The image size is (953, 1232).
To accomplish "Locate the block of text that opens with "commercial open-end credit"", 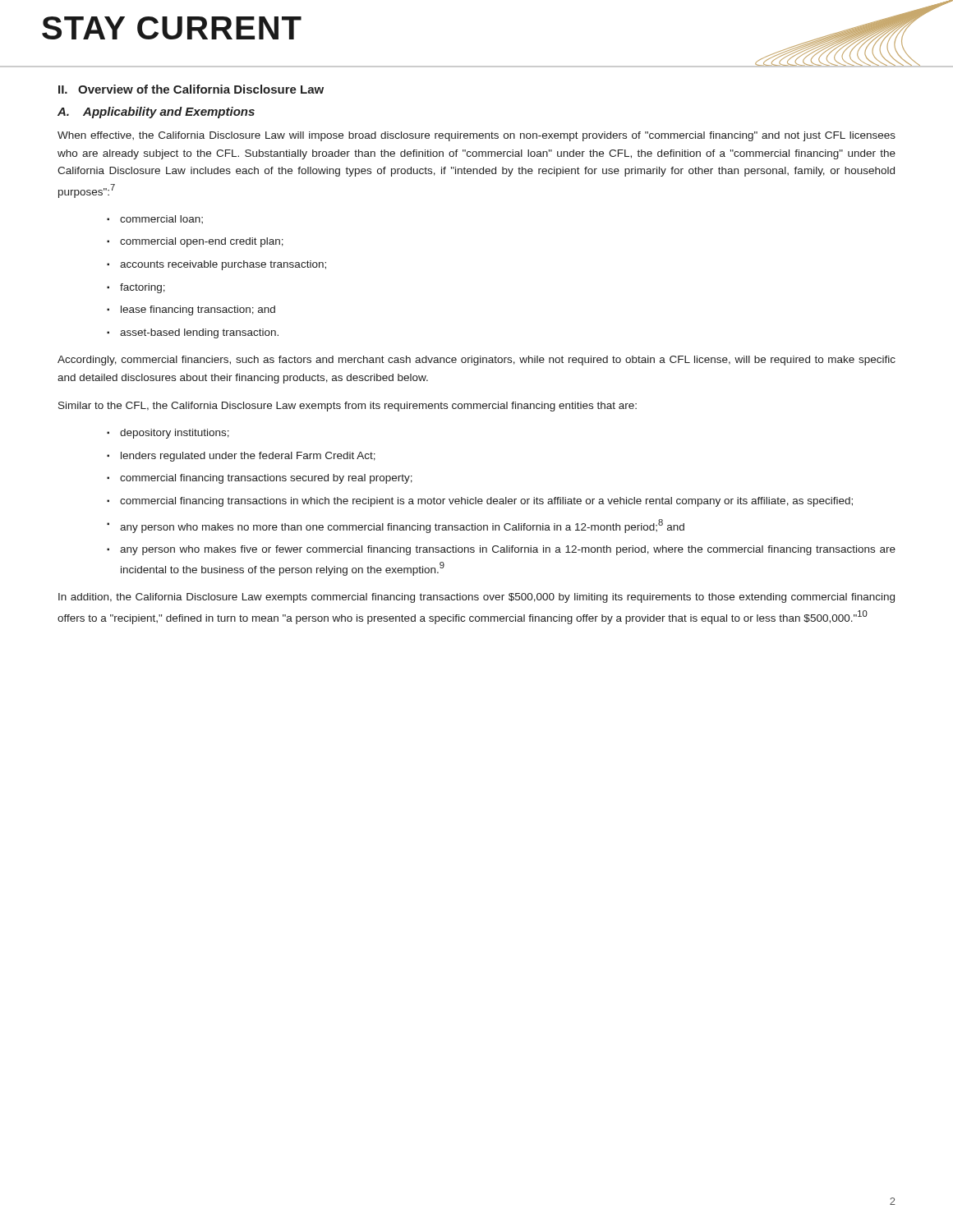I will [202, 241].
